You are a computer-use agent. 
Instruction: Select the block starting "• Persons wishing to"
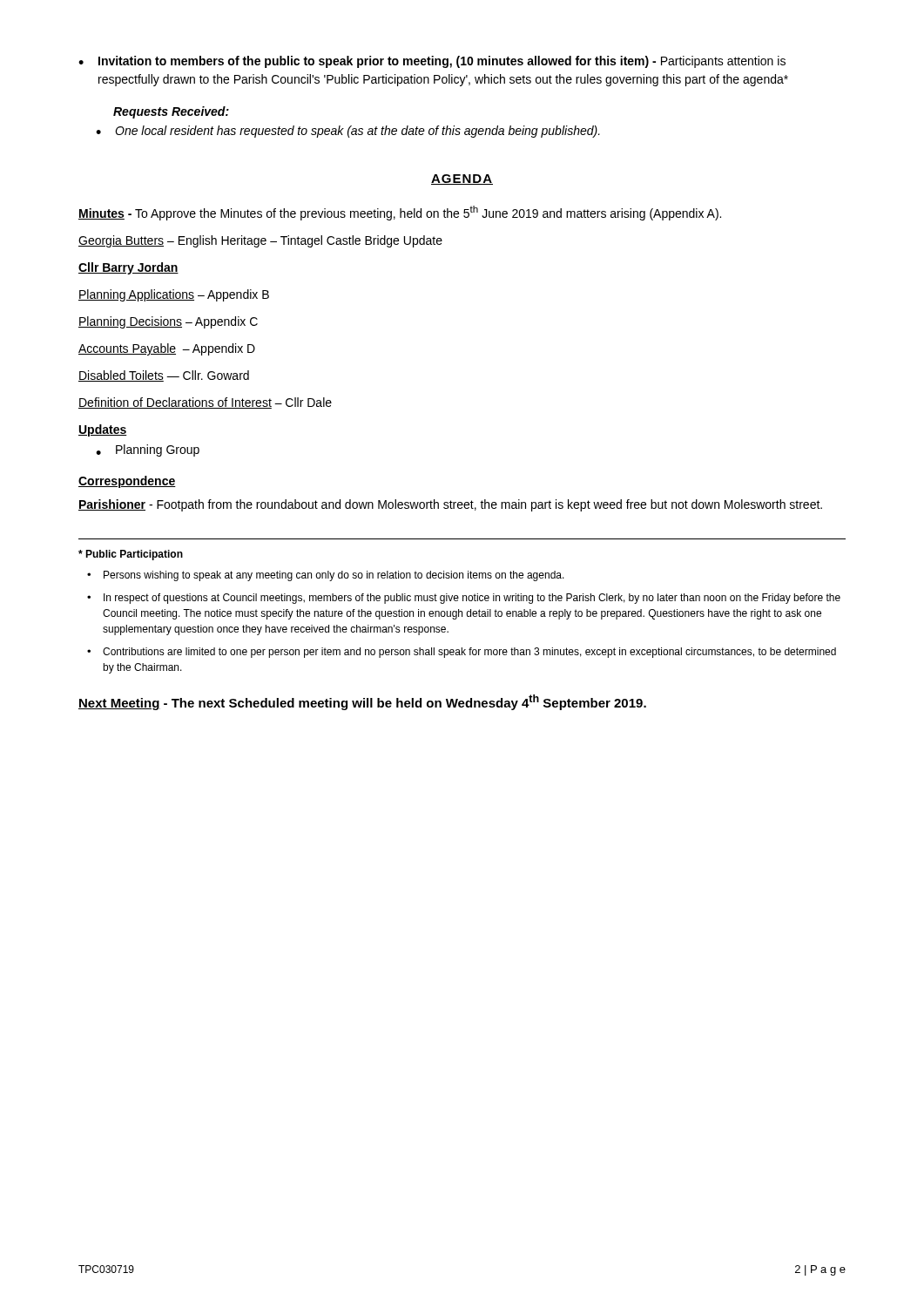point(326,575)
